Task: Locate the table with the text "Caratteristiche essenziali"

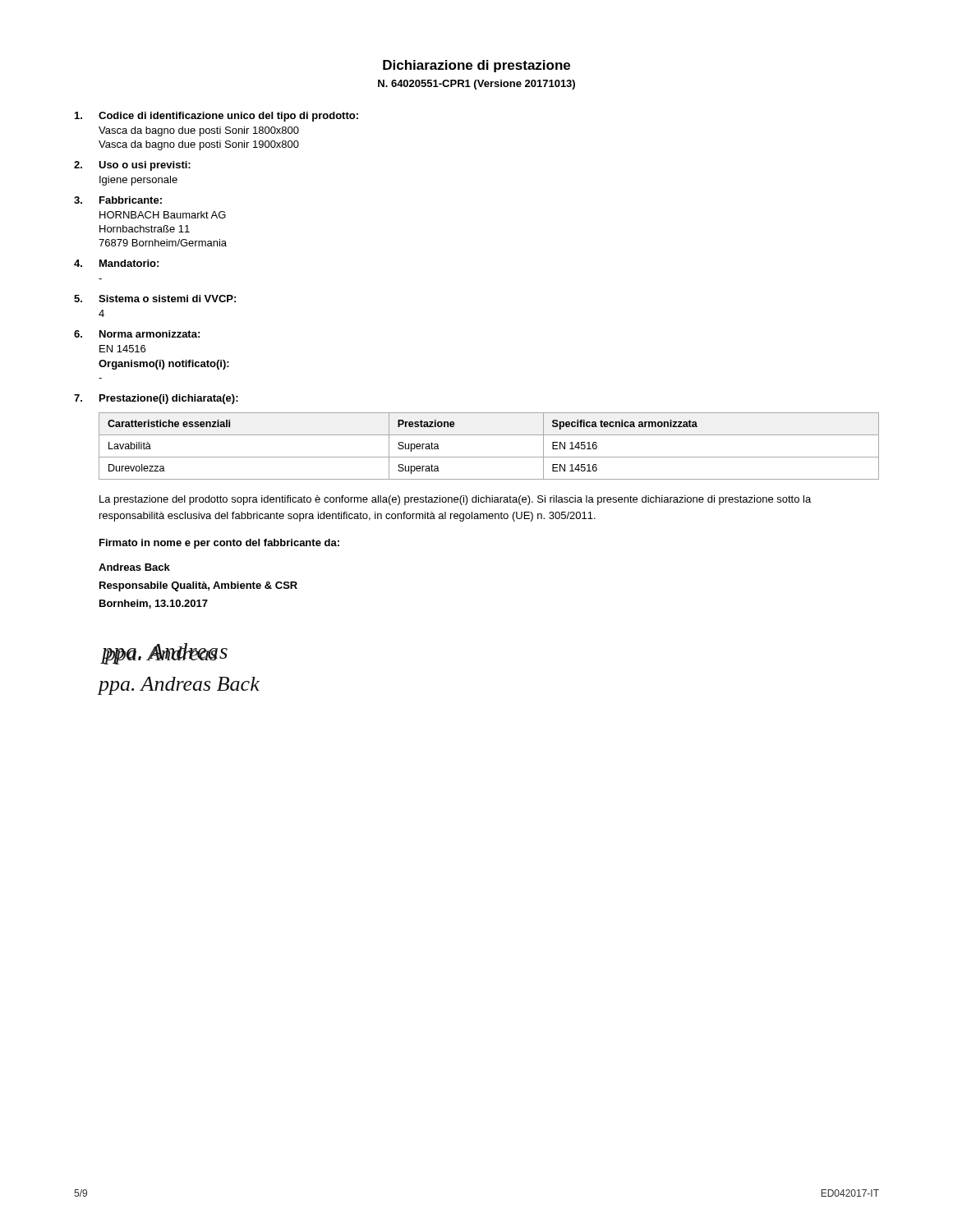Action: (489, 446)
